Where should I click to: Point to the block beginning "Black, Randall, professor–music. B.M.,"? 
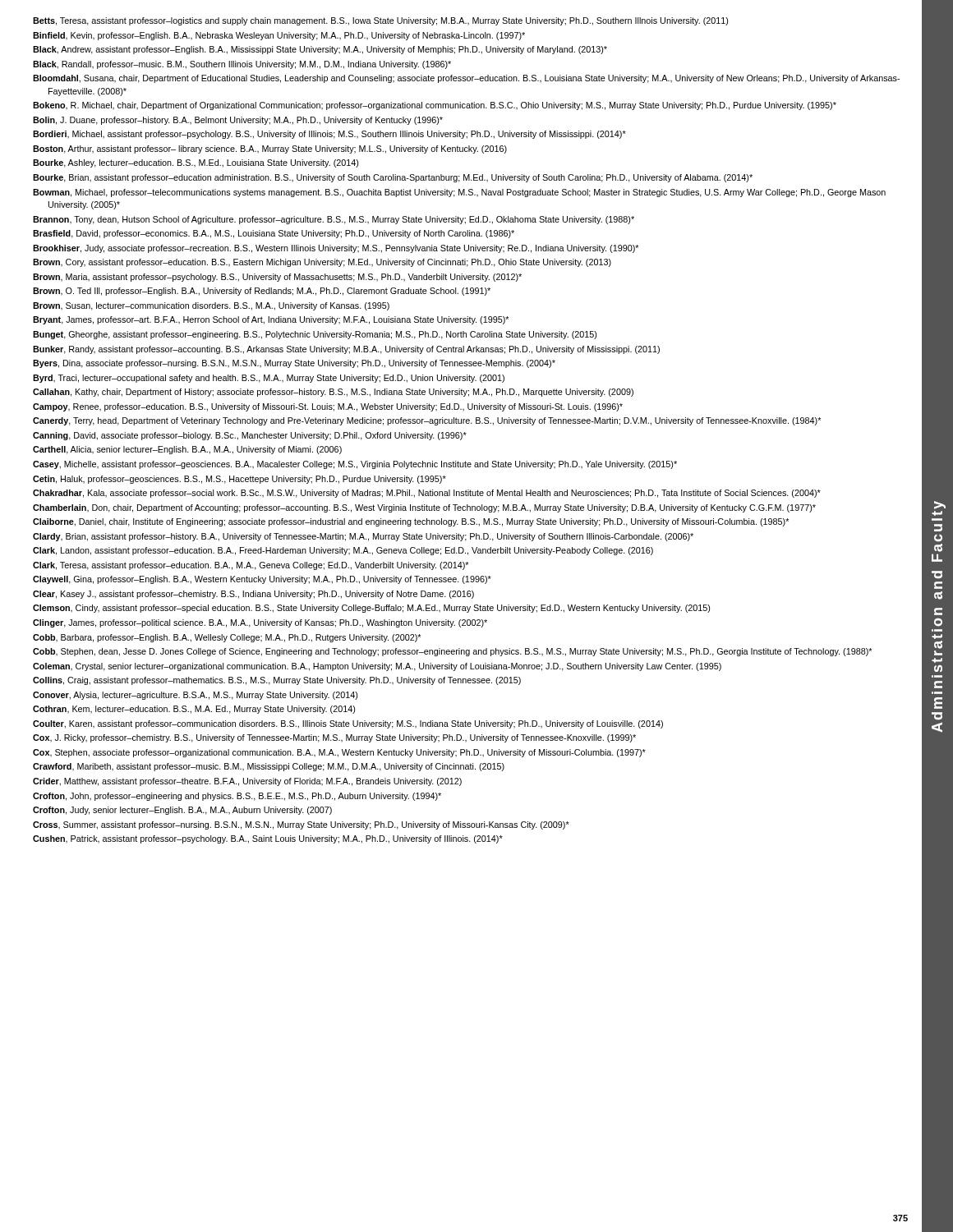(x=242, y=64)
